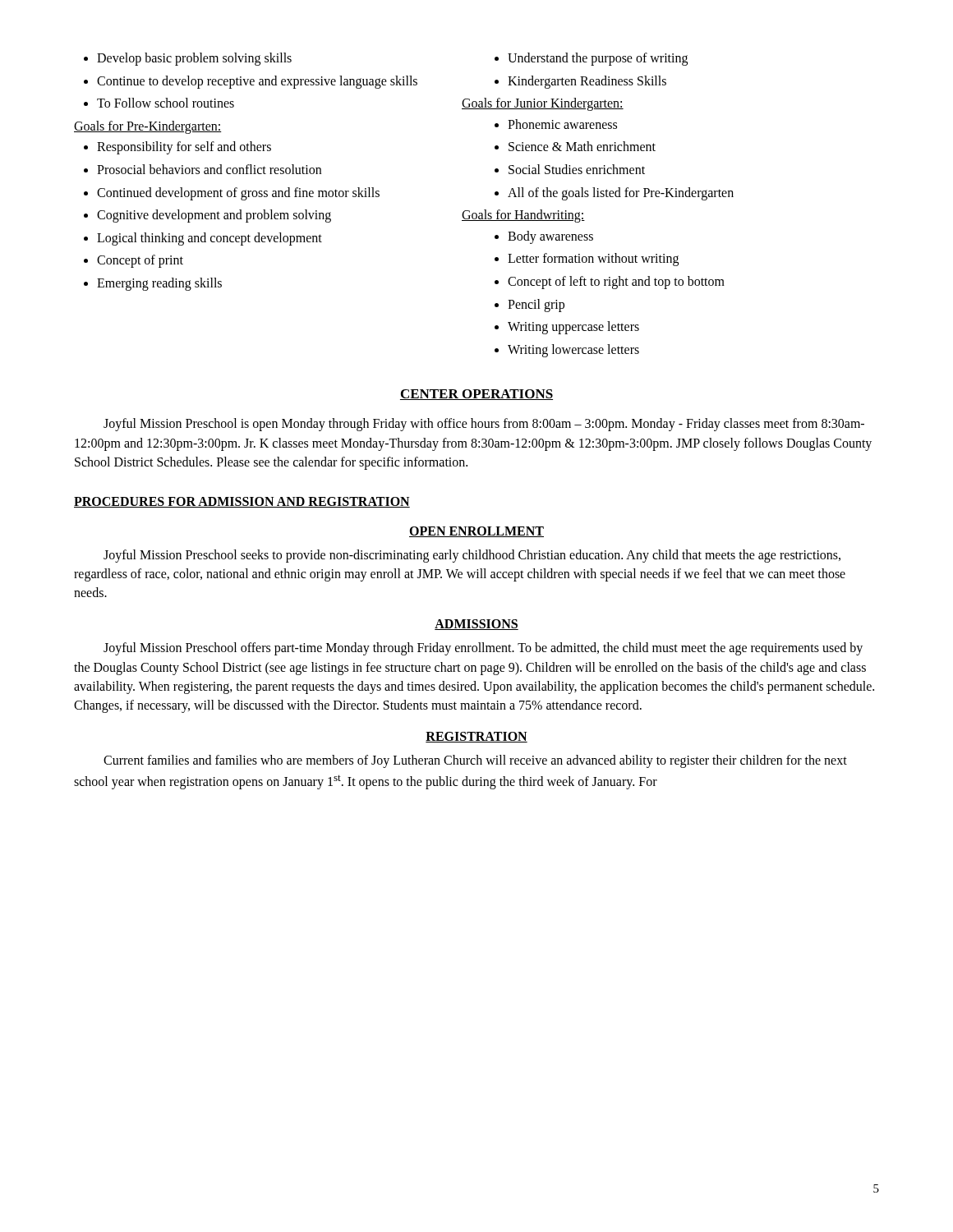The width and height of the screenshot is (953, 1232).
Task: Where does it say "Body awareness"?
Action: click(544, 237)
